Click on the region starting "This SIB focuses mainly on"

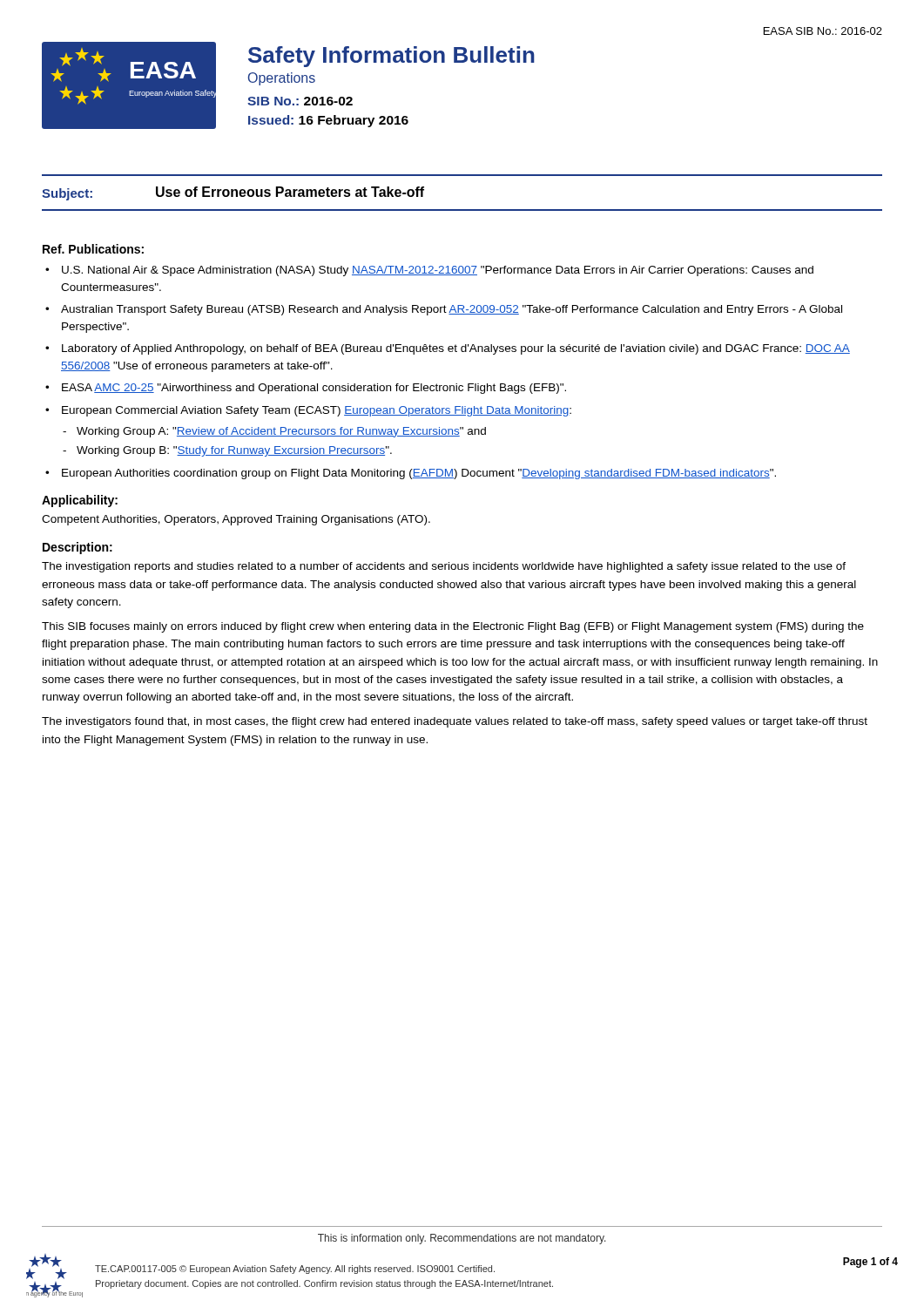(460, 661)
